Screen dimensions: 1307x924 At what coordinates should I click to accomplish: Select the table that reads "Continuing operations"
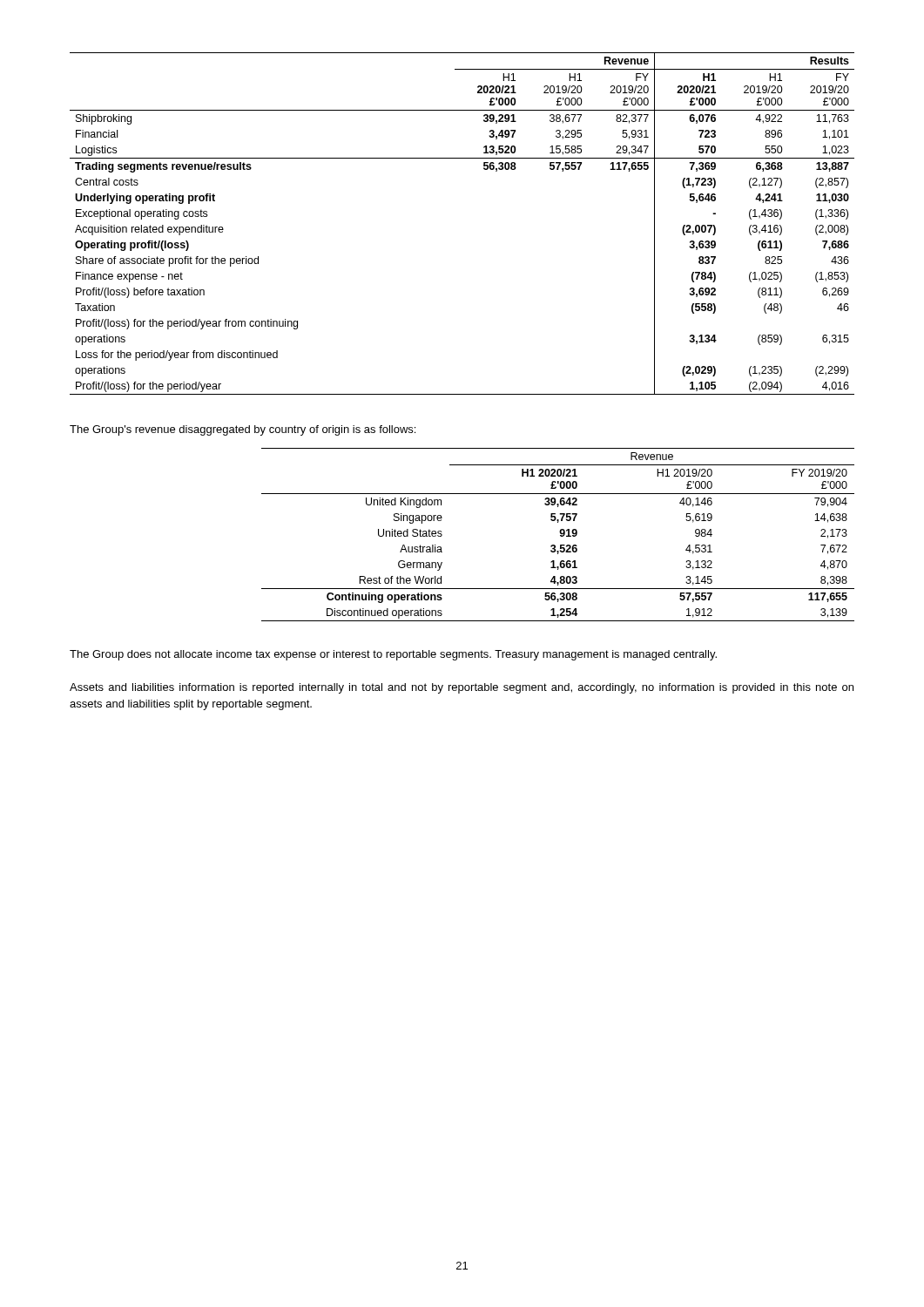558,535
